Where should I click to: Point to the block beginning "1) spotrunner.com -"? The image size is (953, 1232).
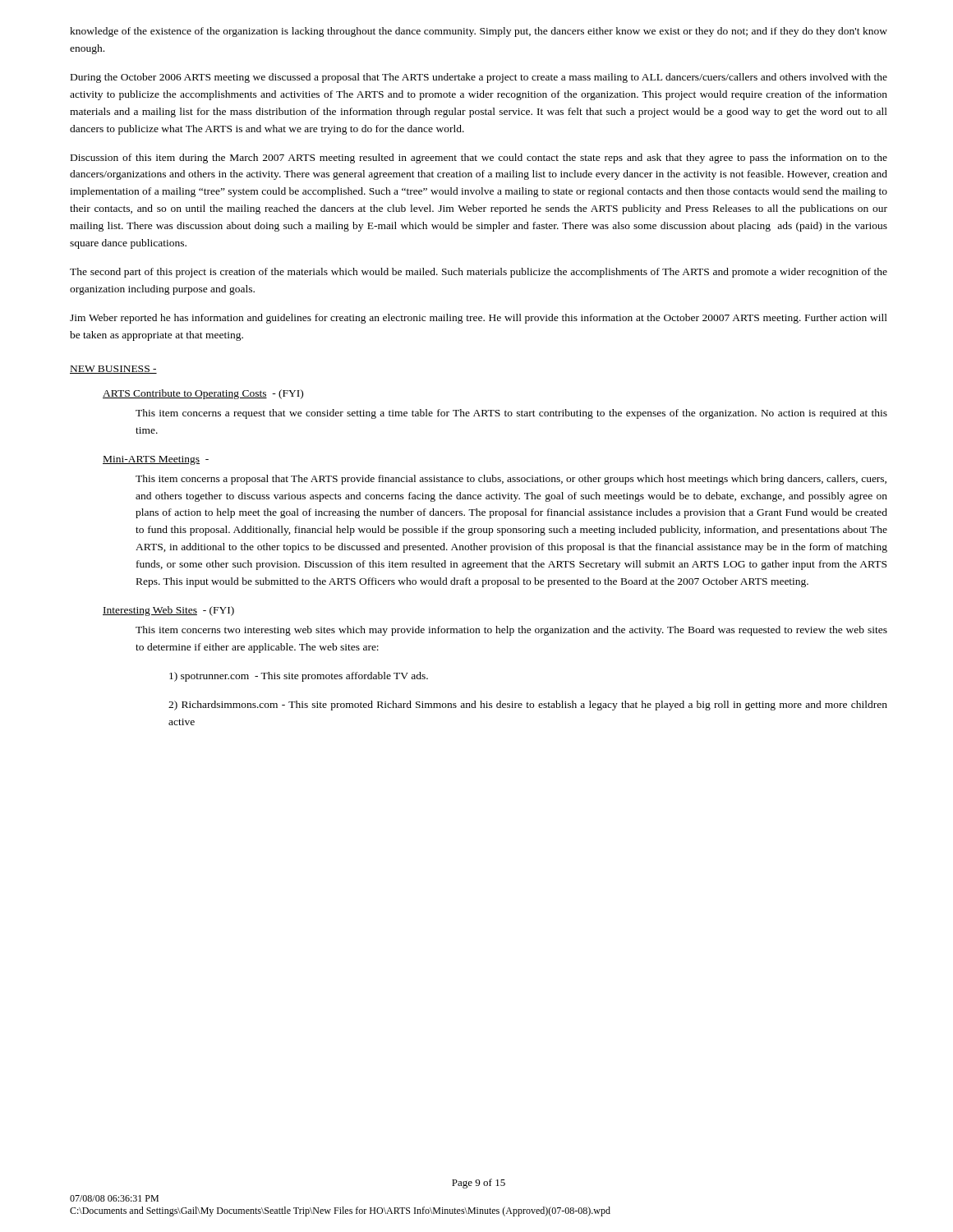(298, 676)
